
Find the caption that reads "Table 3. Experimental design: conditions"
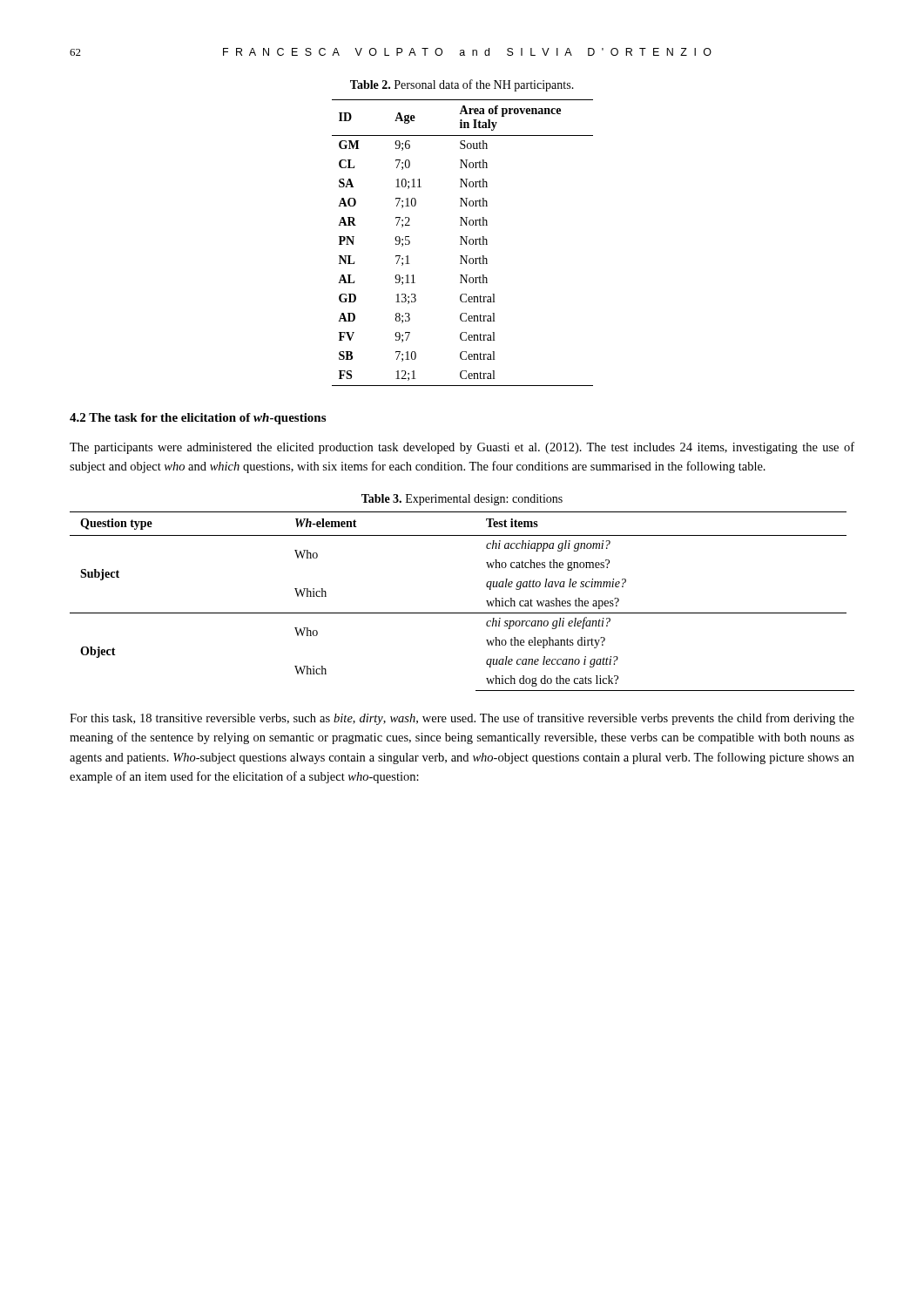coord(462,499)
